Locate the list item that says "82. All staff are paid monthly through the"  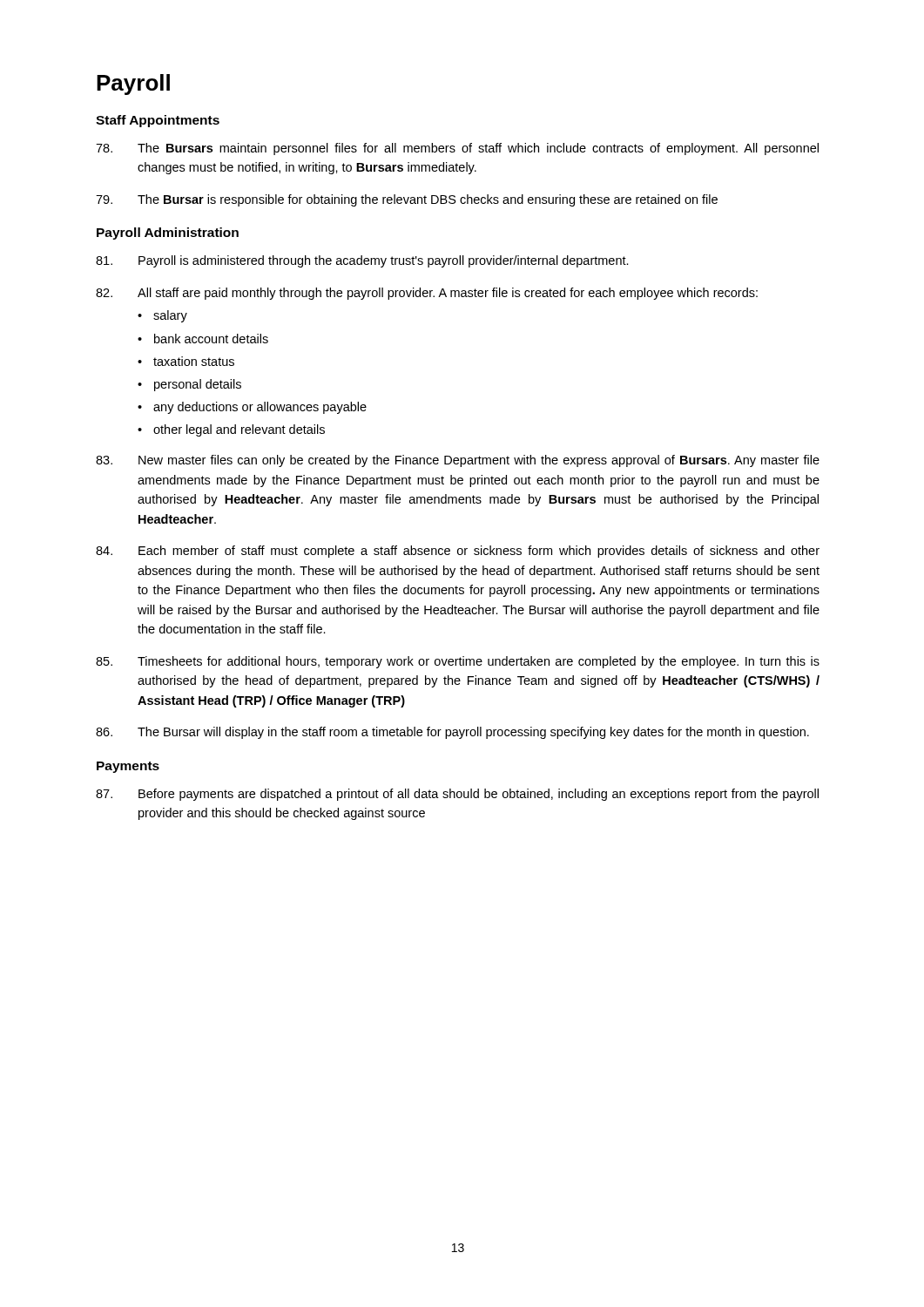(458, 293)
